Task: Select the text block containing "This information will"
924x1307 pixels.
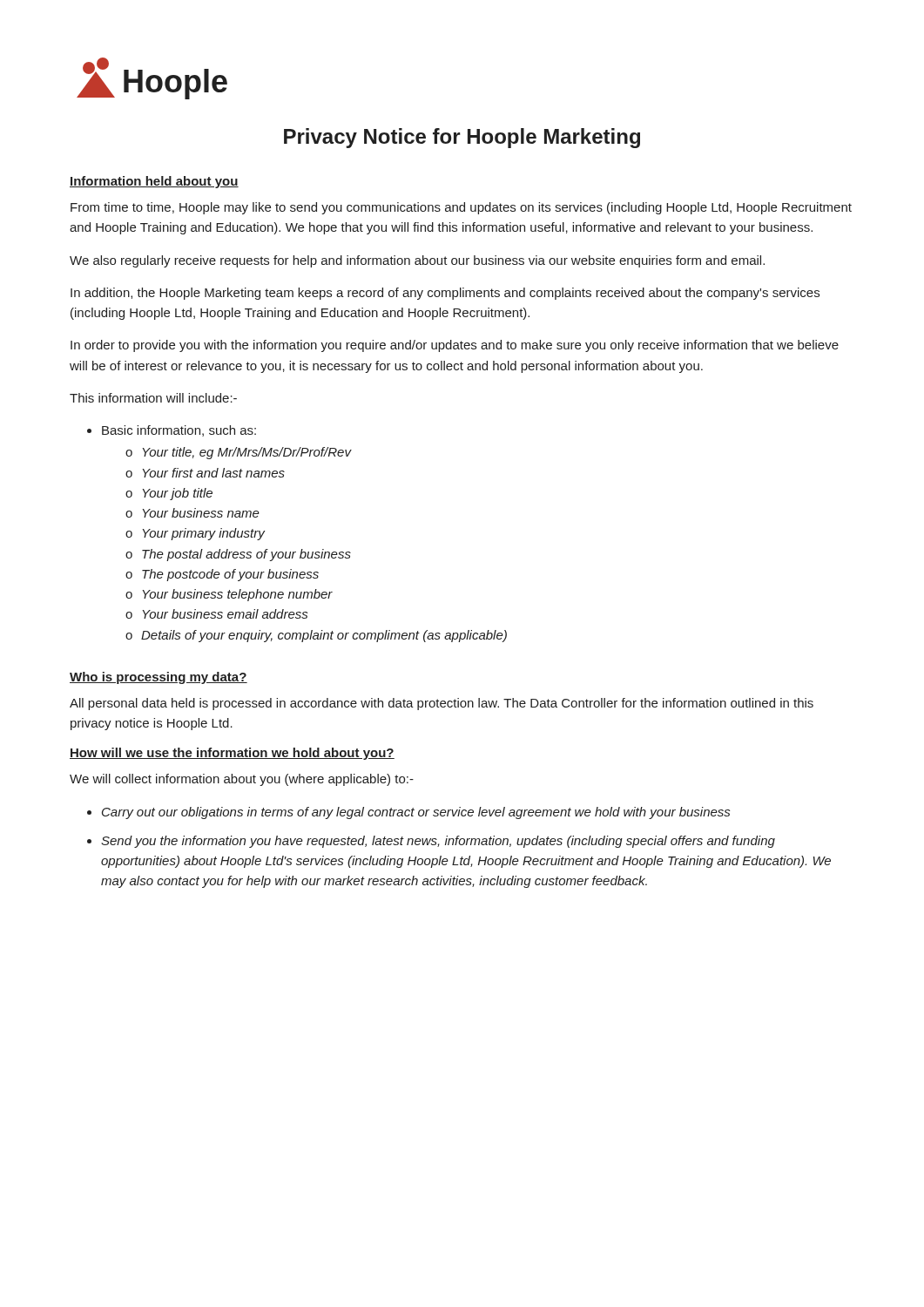Action: pyautogui.click(x=154, y=398)
